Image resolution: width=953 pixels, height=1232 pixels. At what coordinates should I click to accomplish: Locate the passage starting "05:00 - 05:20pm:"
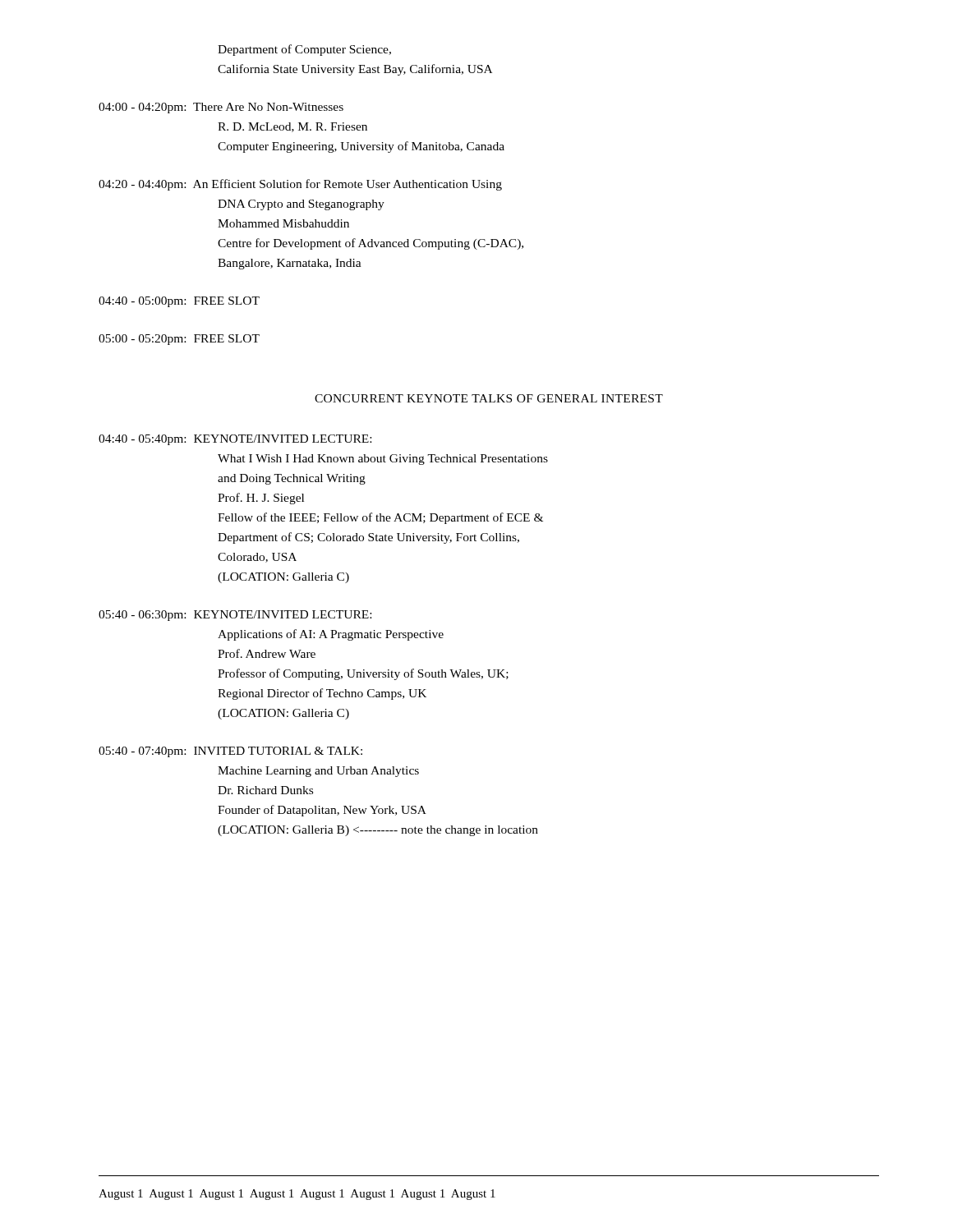[179, 338]
